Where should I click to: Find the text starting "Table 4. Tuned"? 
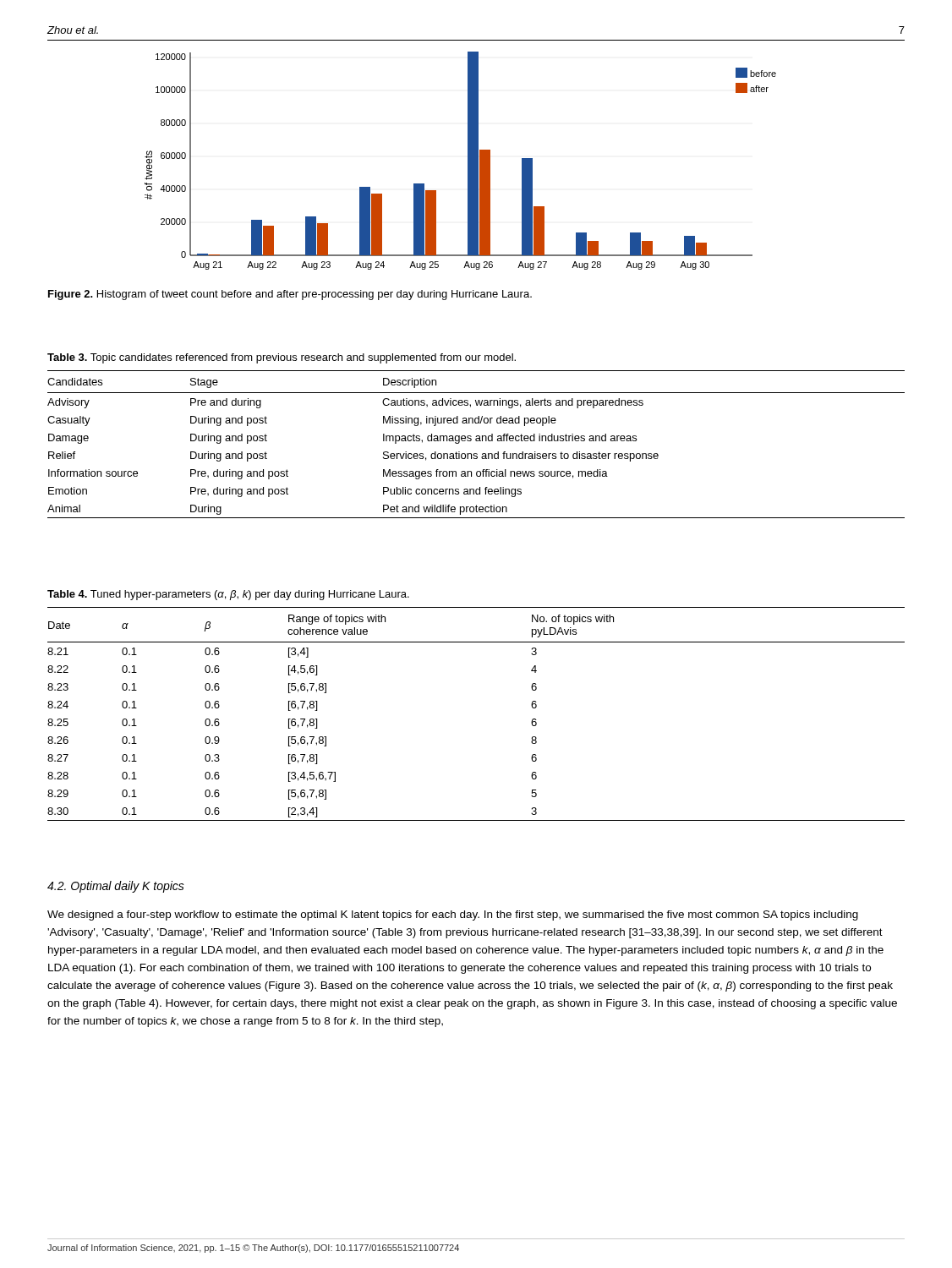pos(229,594)
